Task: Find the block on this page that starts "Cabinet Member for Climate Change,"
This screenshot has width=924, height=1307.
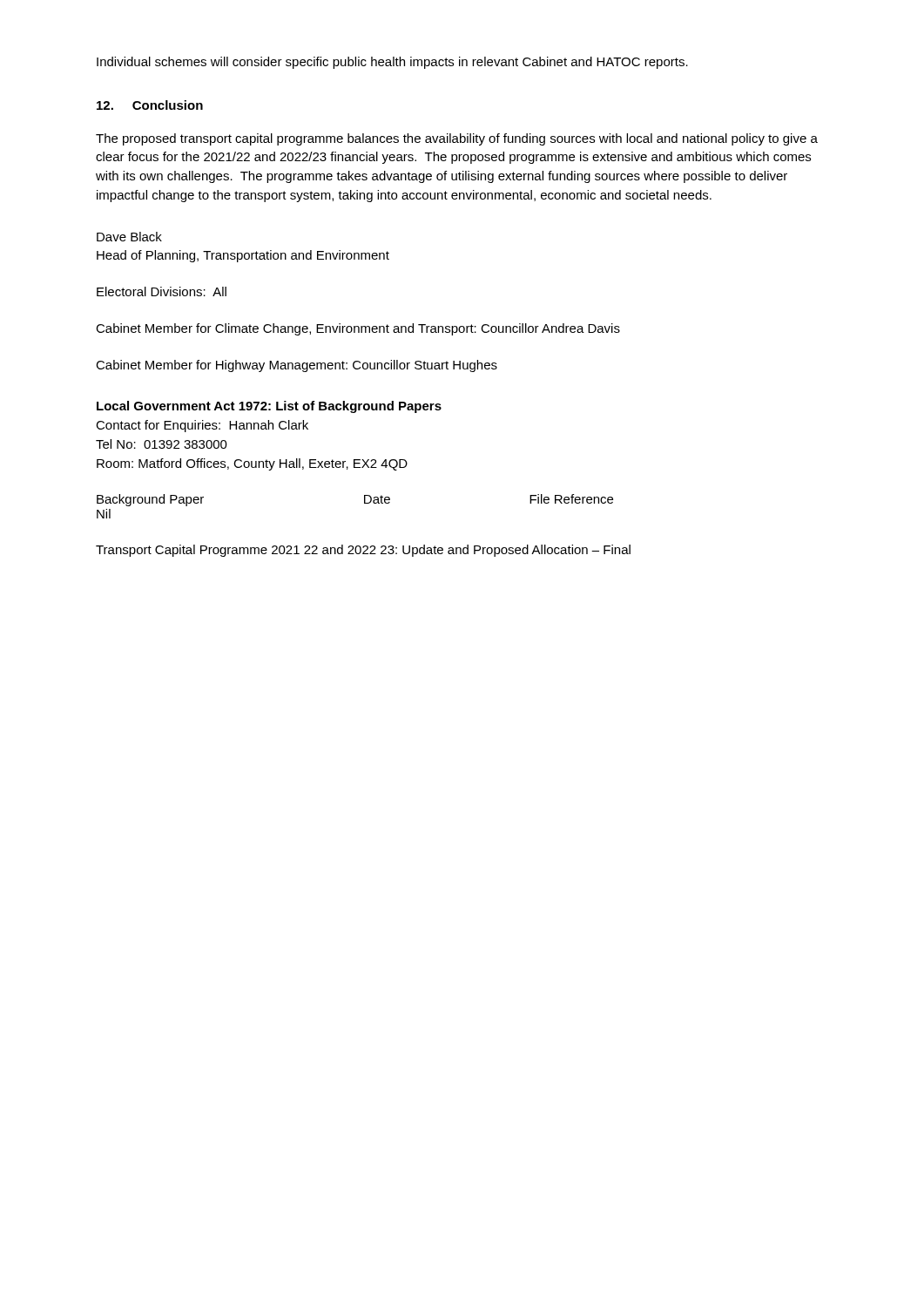Action: (x=458, y=328)
